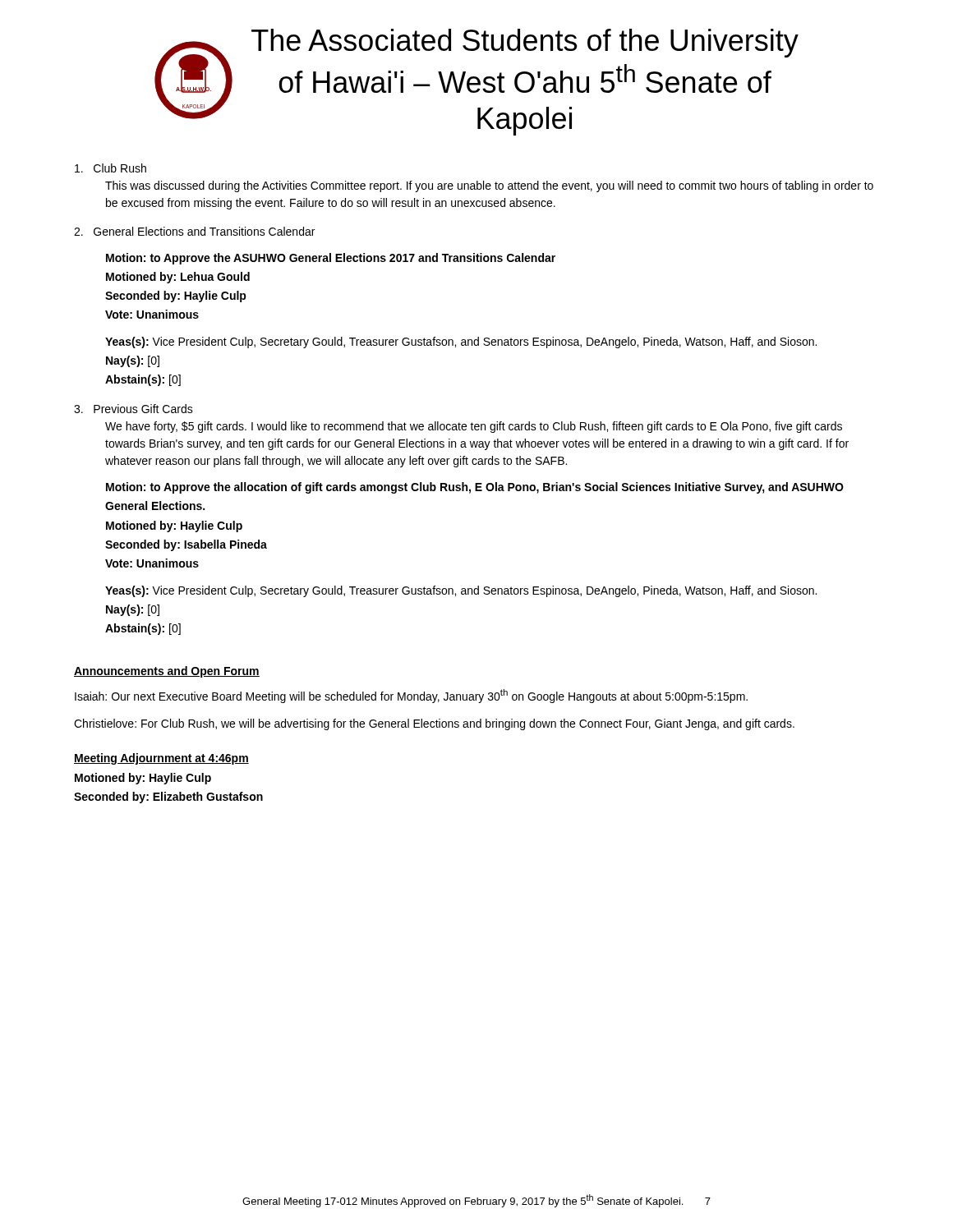Locate the section header containing "Announcements and Open Forum"

167,671
